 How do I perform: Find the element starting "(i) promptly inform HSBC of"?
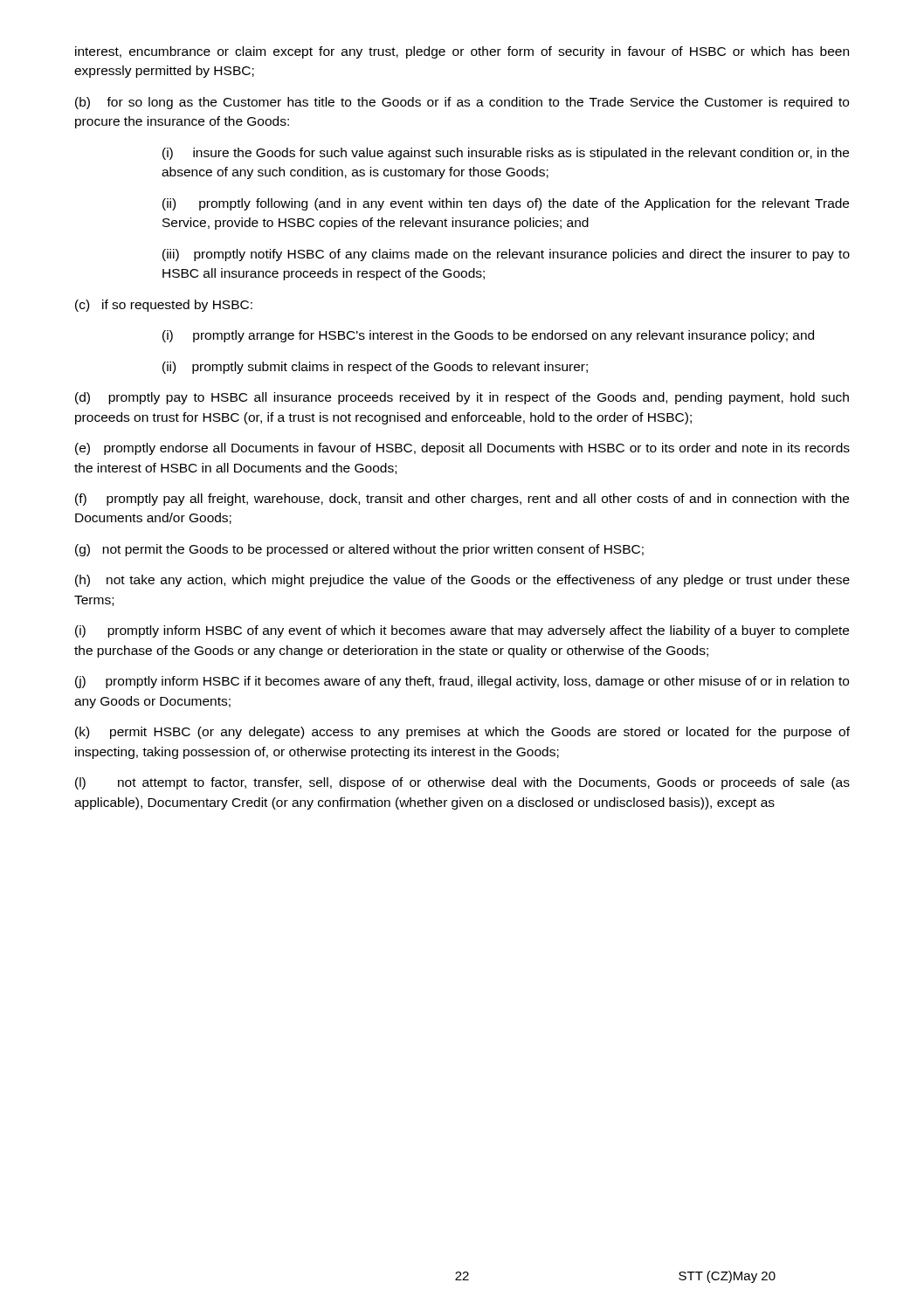pyautogui.click(x=462, y=640)
